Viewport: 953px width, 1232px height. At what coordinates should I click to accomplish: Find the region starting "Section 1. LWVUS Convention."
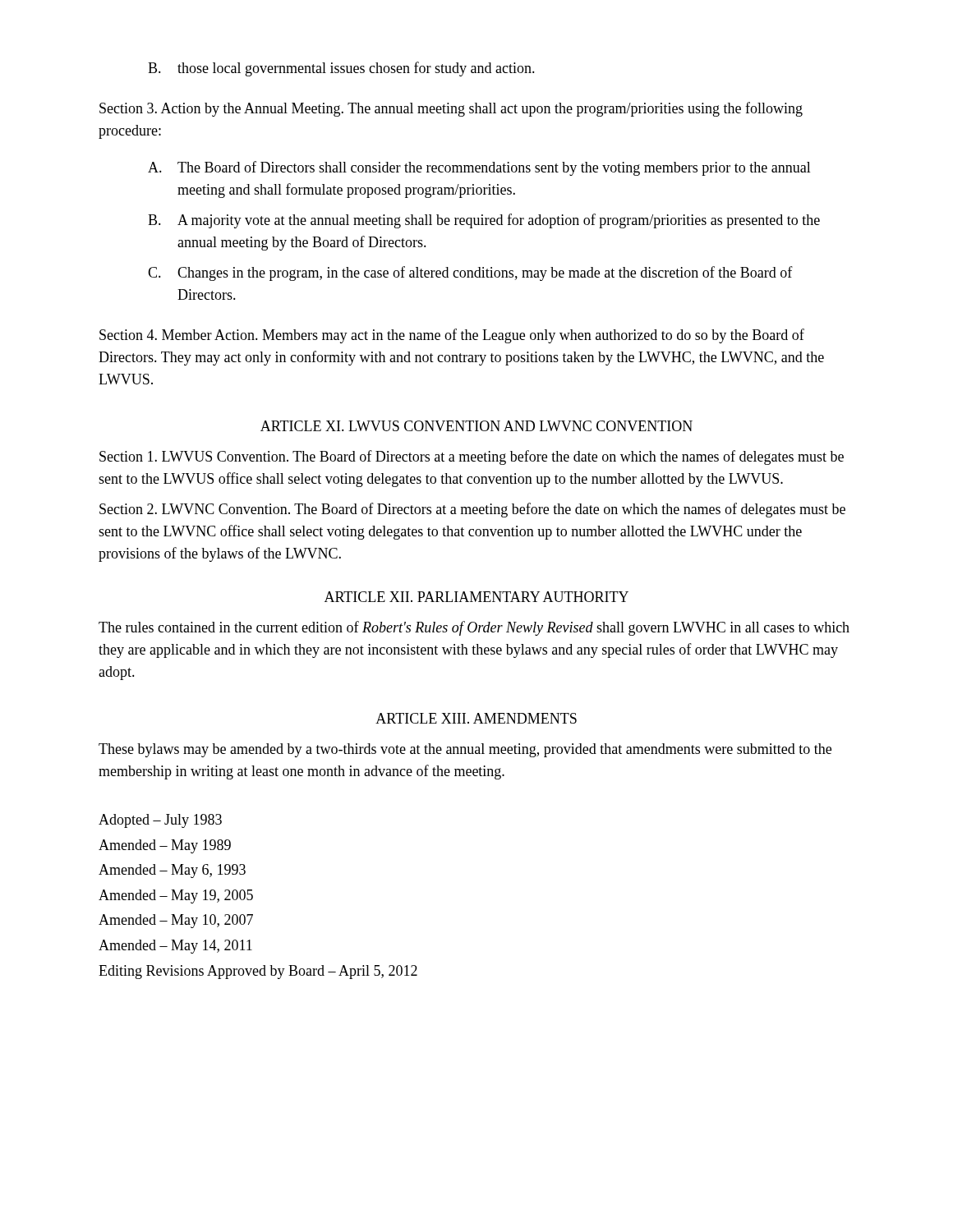471,468
